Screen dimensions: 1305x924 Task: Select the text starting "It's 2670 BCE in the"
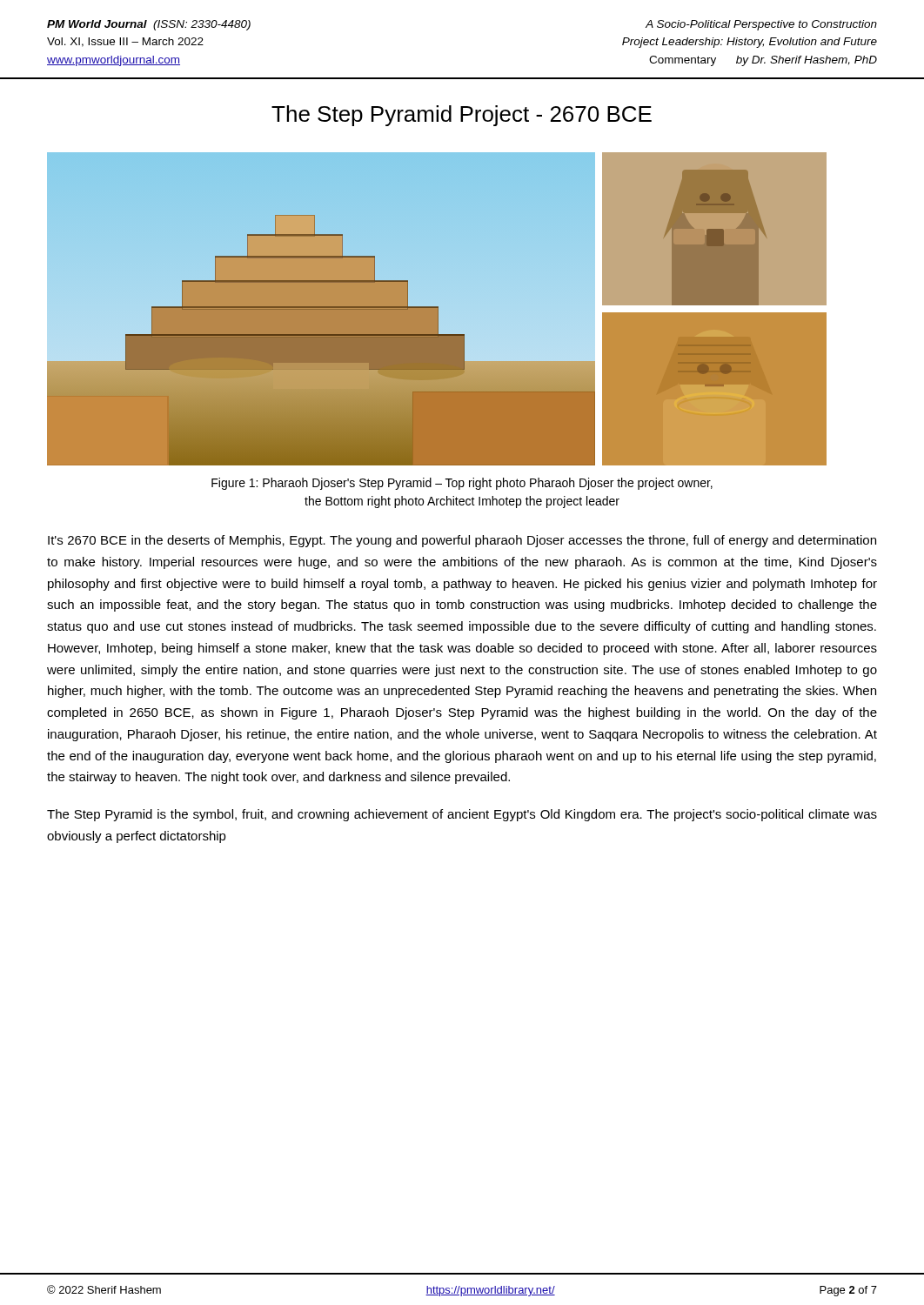462,658
